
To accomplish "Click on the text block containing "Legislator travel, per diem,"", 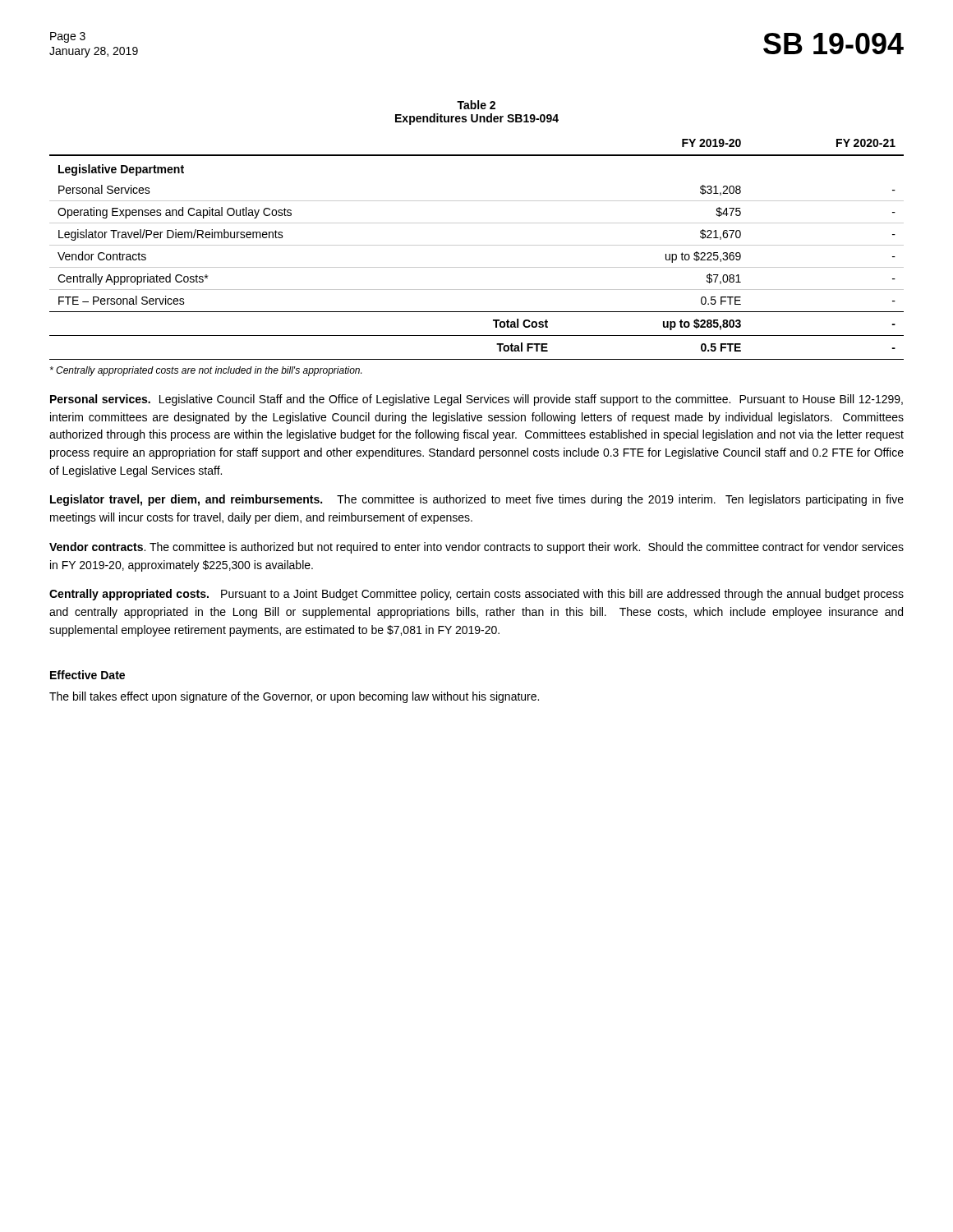I will click(476, 509).
